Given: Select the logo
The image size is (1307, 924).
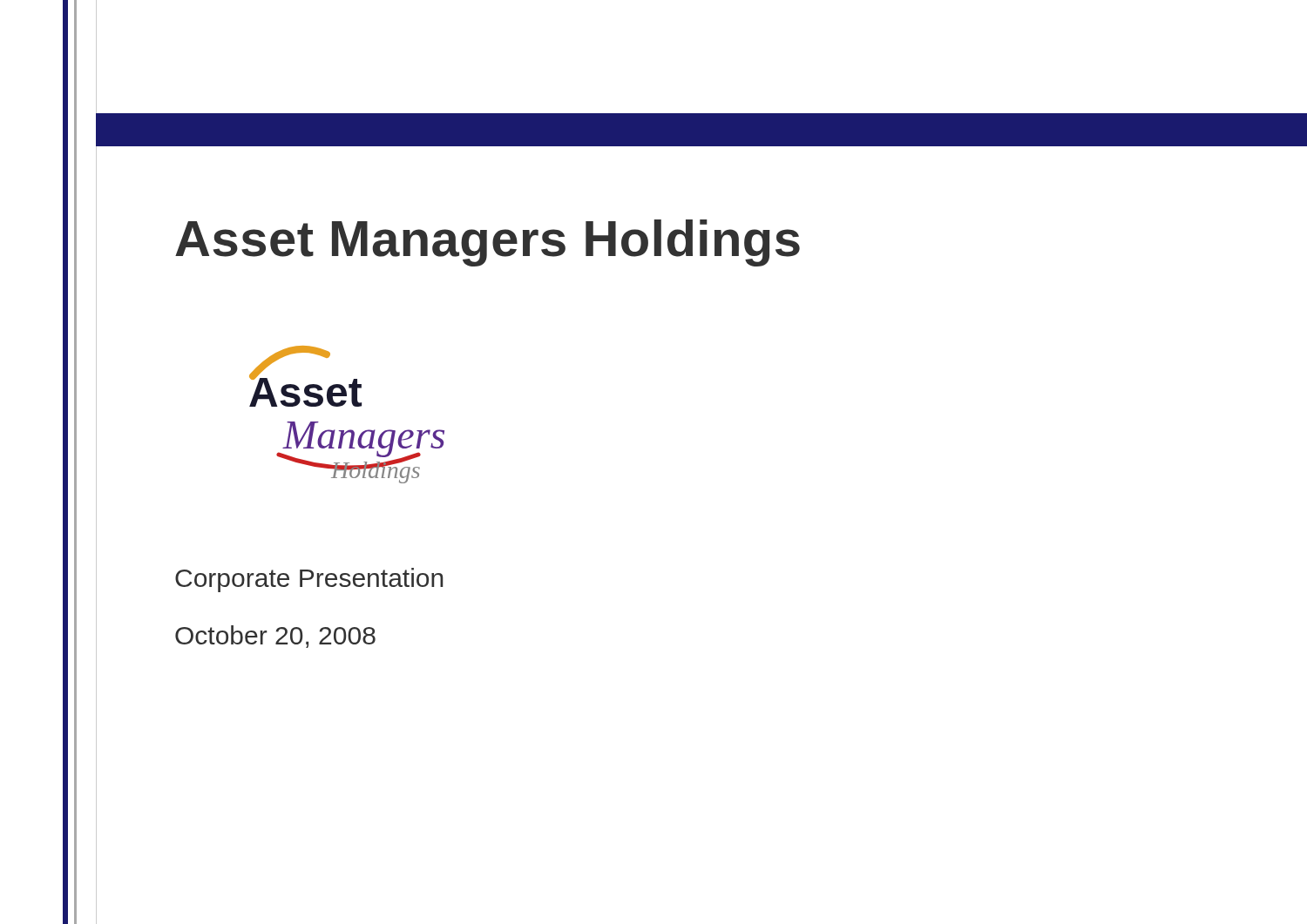Looking at the screenshot, I should pos(349,407).
